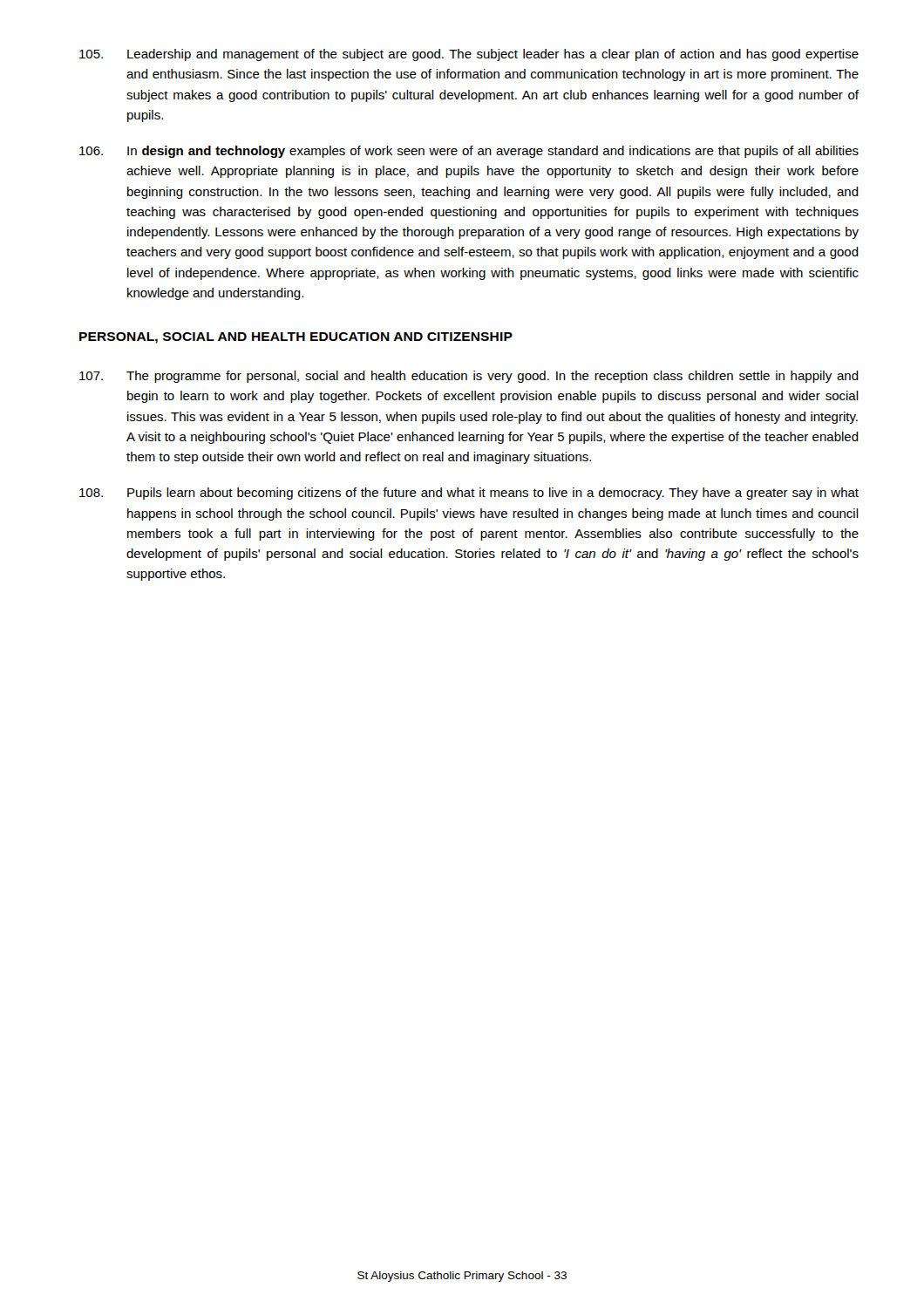Where is the passage that starts "105. Leadership and management"?
924x1308 pixels.
469,84
